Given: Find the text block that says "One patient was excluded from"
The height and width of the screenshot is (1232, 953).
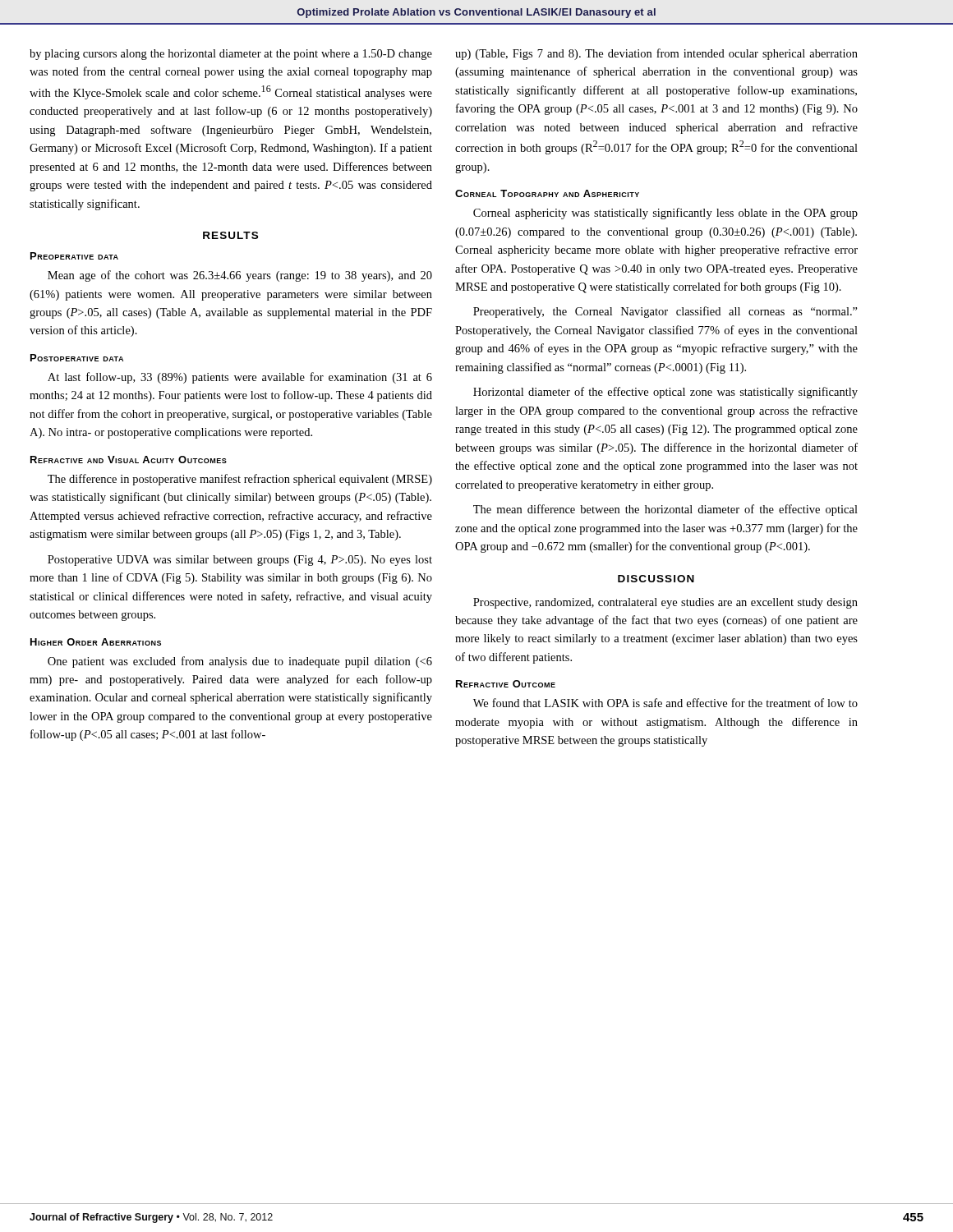Looking at the screenshot, I should pyautogui.click(x=231, y=698).
